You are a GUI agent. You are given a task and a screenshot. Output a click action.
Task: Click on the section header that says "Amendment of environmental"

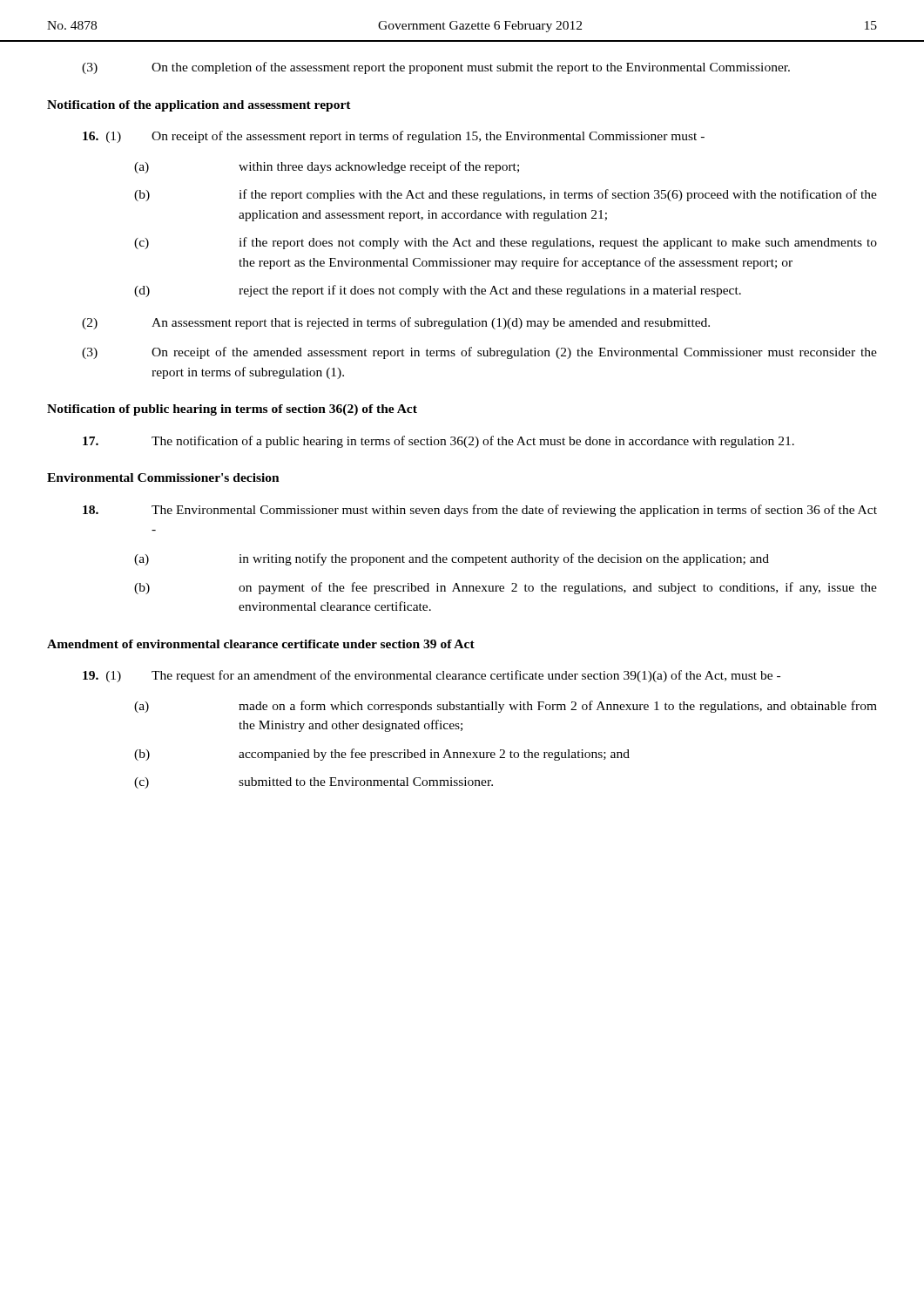[261, 643]
